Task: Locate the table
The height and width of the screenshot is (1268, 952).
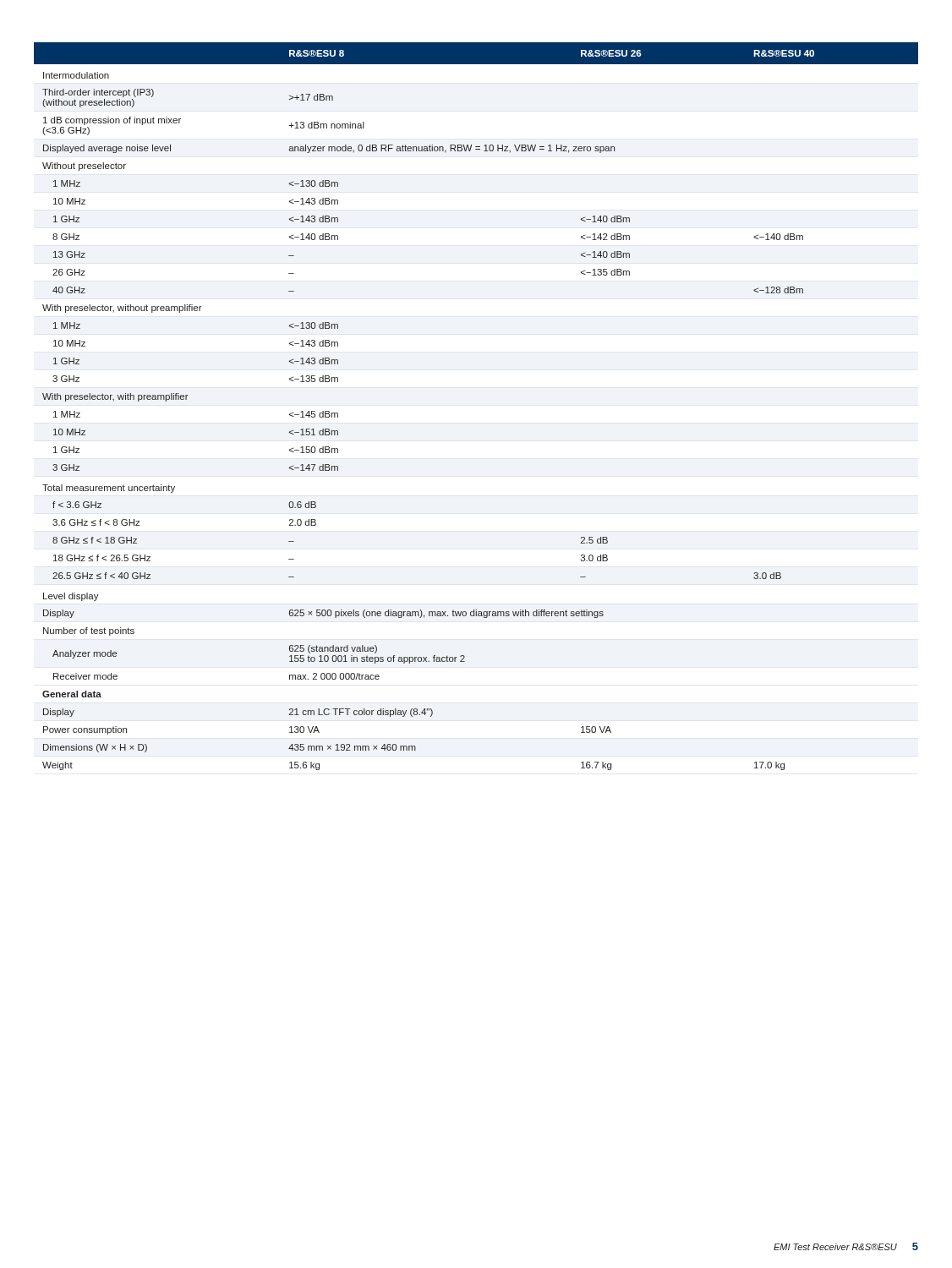Action: click(x=476, y=408)
